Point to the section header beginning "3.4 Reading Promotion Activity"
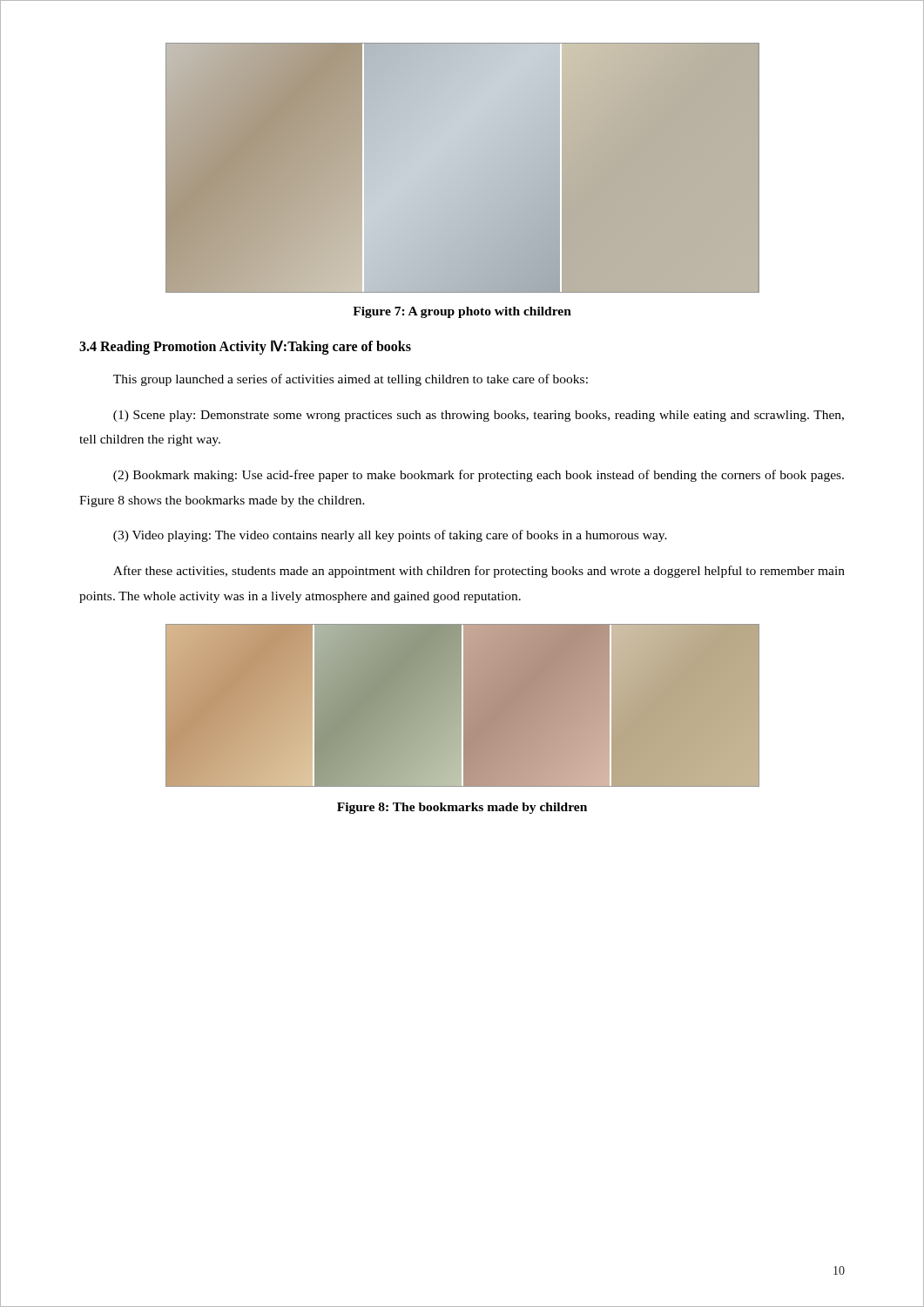The image size is (924, 1307). [x=245, y=346]
